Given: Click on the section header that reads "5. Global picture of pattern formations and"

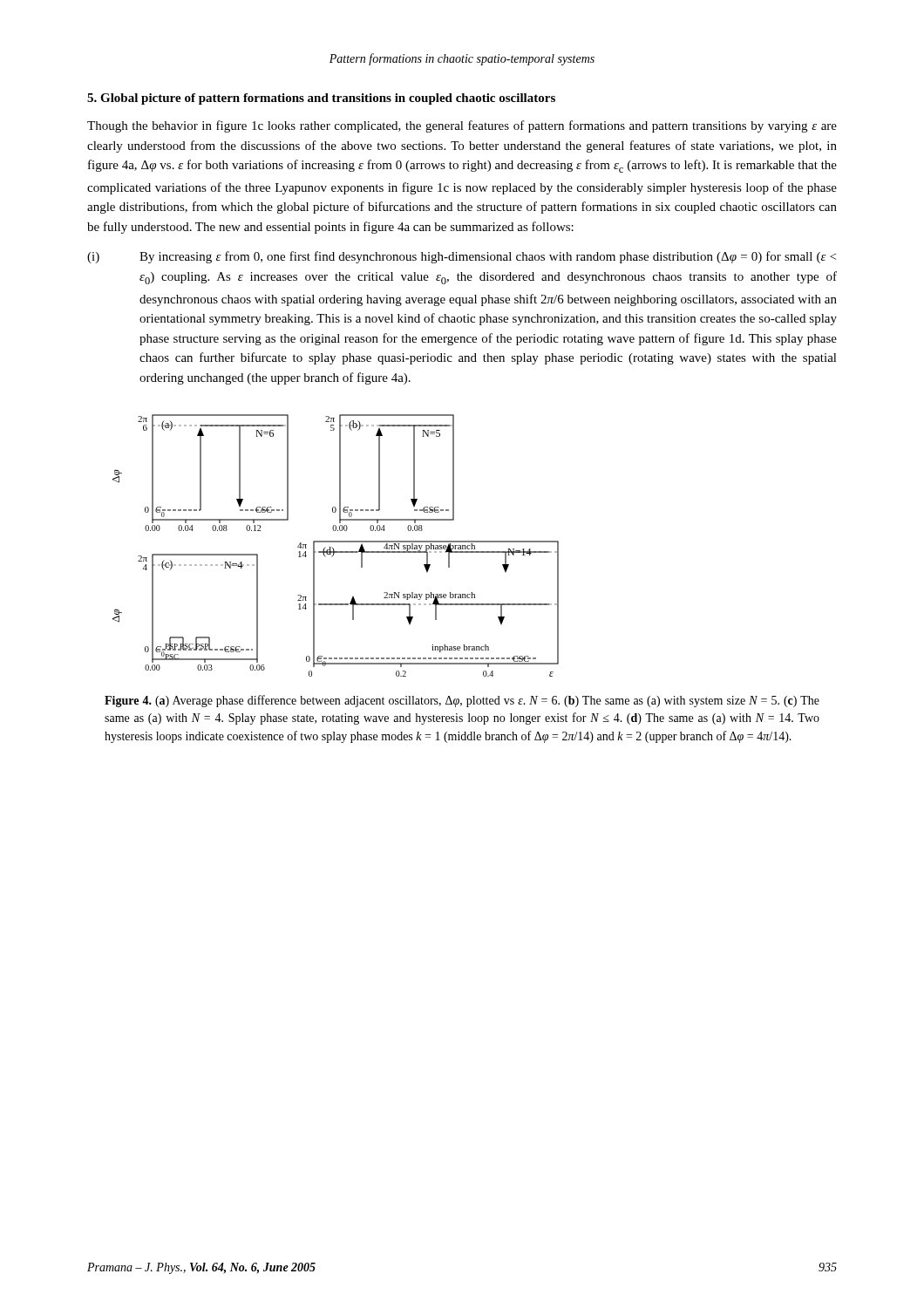Looking at the screenshot, I should 321,98.
